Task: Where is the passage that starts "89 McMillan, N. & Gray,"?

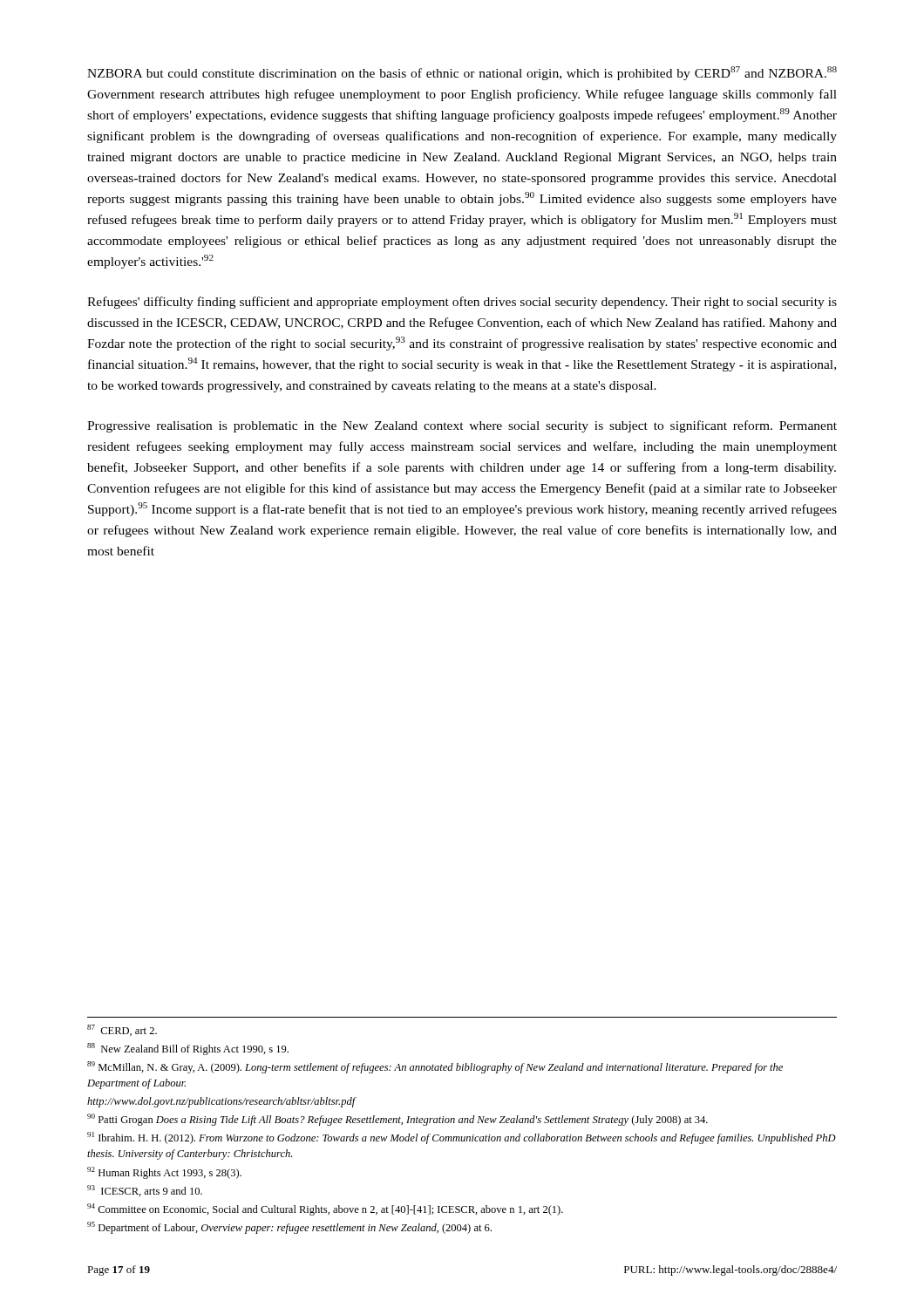Action: coord(435,1074)
